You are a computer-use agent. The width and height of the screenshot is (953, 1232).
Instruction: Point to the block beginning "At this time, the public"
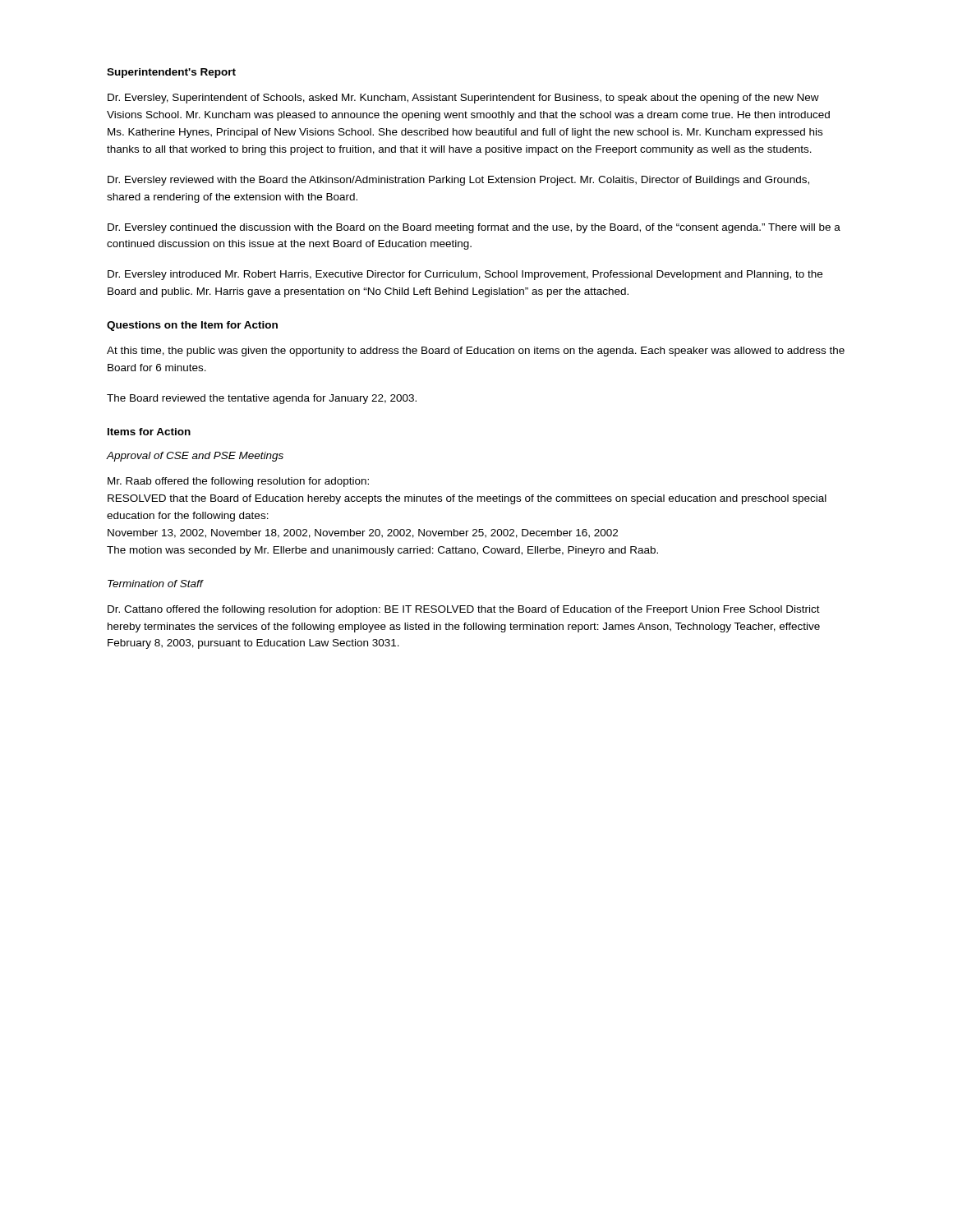click(x=476, y=359)
